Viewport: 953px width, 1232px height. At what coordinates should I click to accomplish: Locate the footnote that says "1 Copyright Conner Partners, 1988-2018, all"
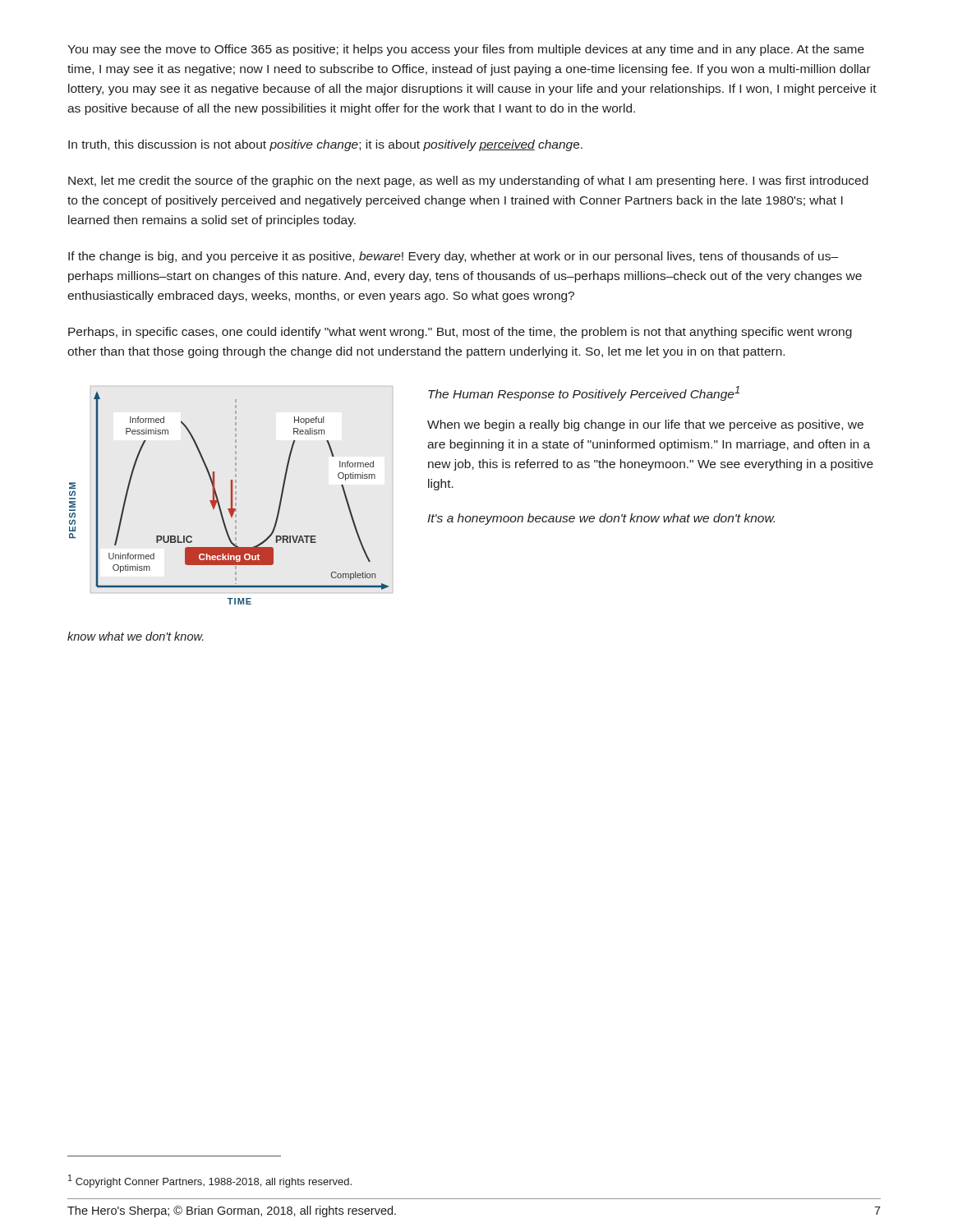point(210,1180)
